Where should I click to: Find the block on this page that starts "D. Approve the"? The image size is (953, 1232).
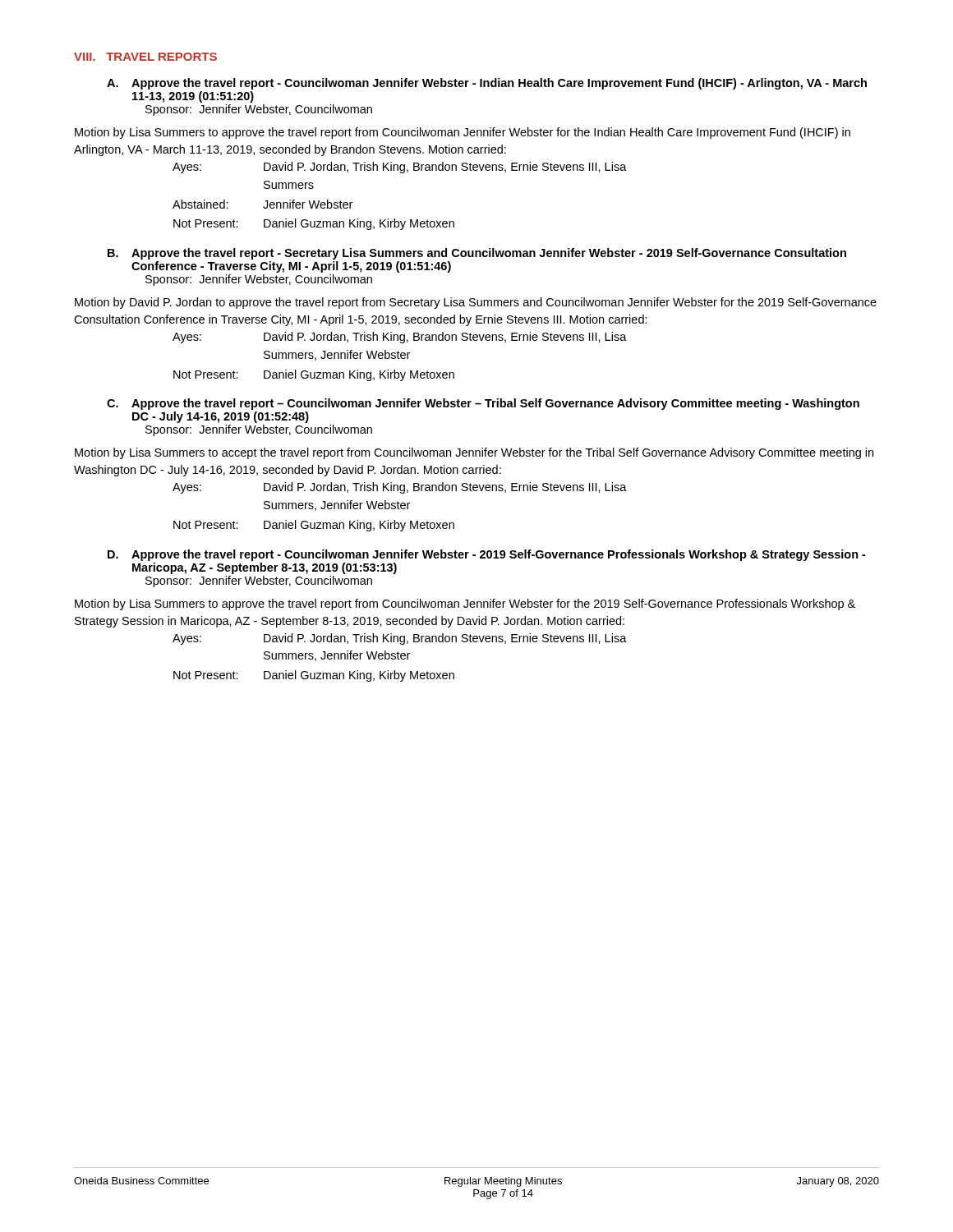pyautogui.click(x=493, y=567)
